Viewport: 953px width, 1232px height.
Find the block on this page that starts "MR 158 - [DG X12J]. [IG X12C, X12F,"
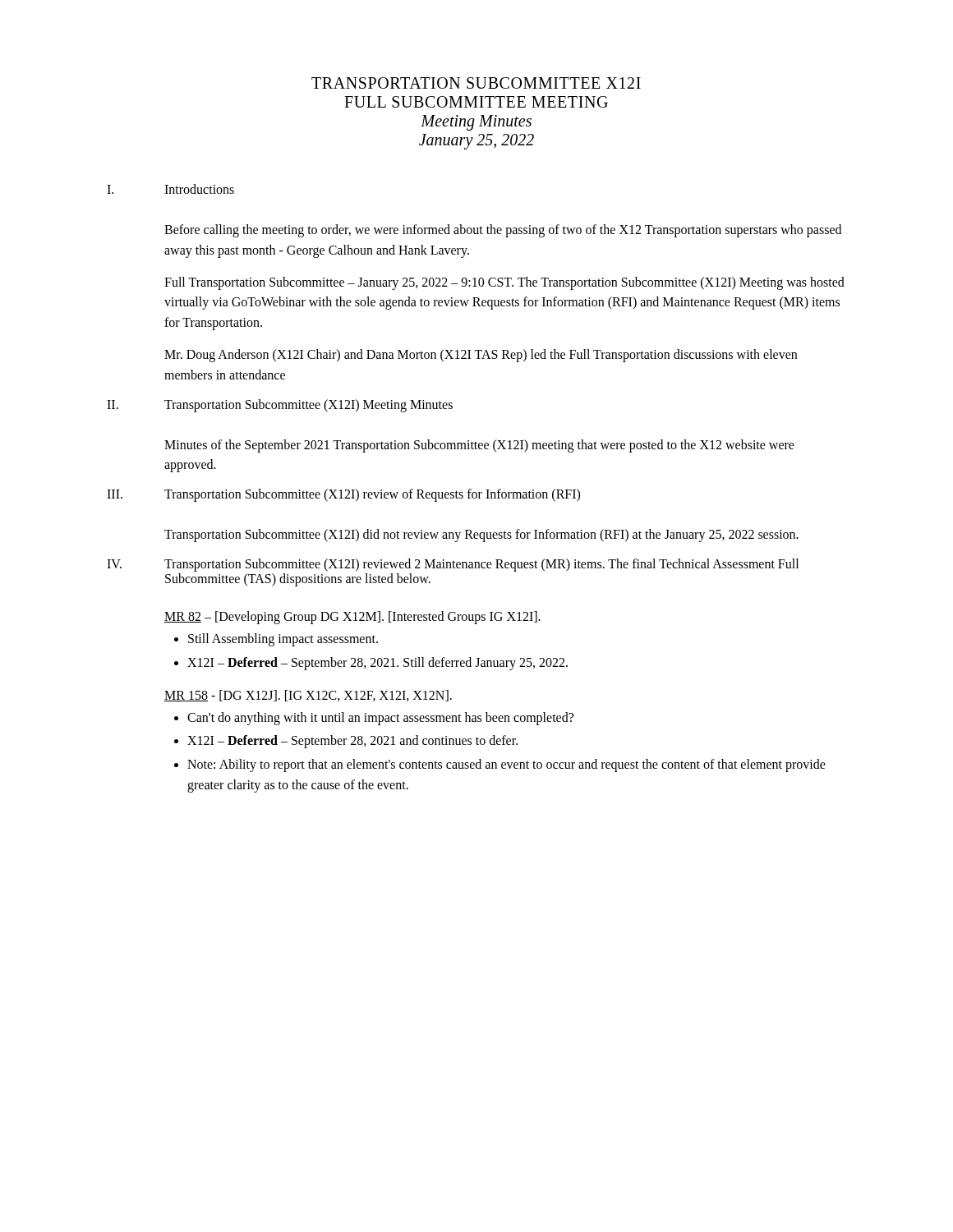(308, 695)
